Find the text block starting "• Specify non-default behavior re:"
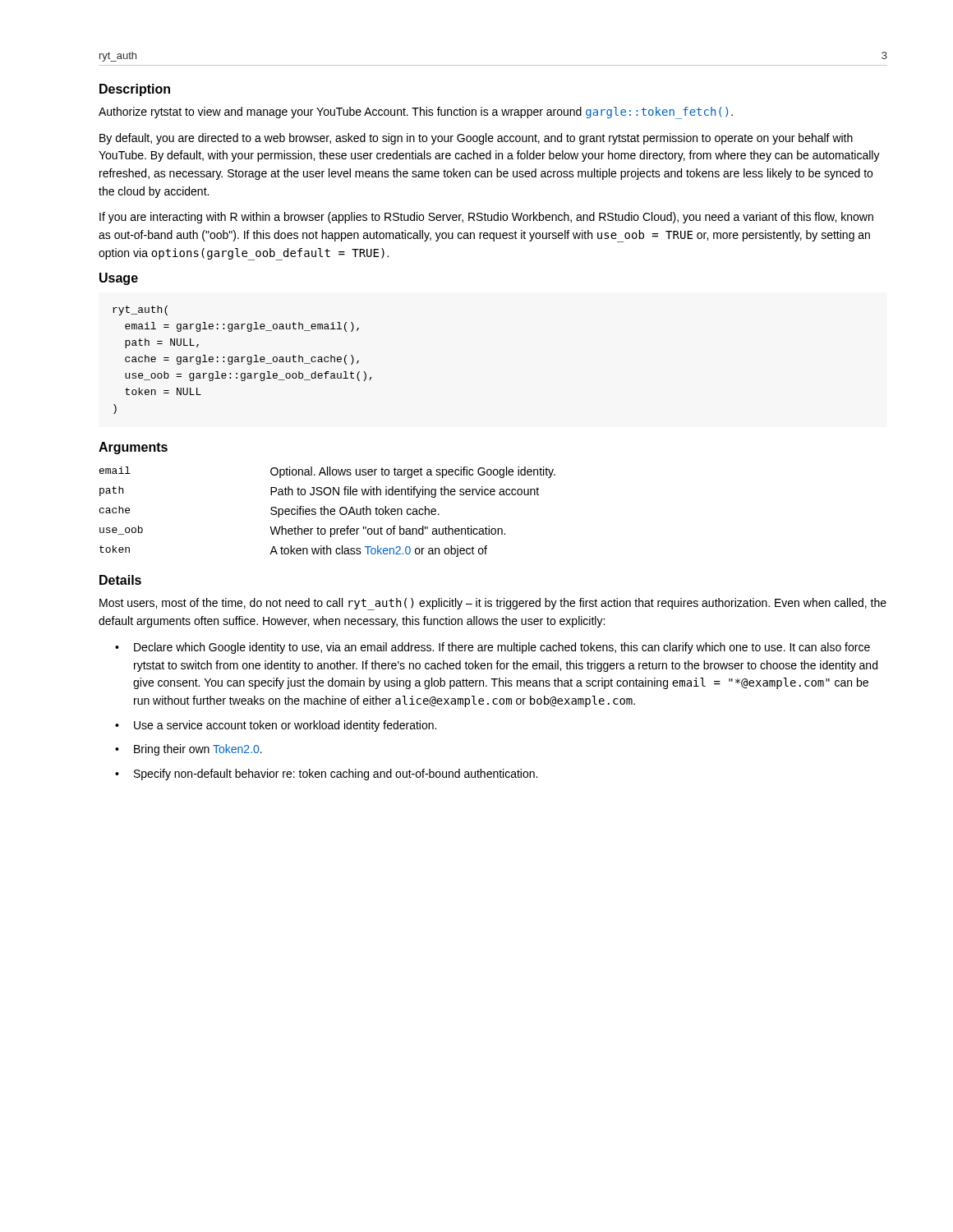953x1232 pixels. tap(501, 774)
